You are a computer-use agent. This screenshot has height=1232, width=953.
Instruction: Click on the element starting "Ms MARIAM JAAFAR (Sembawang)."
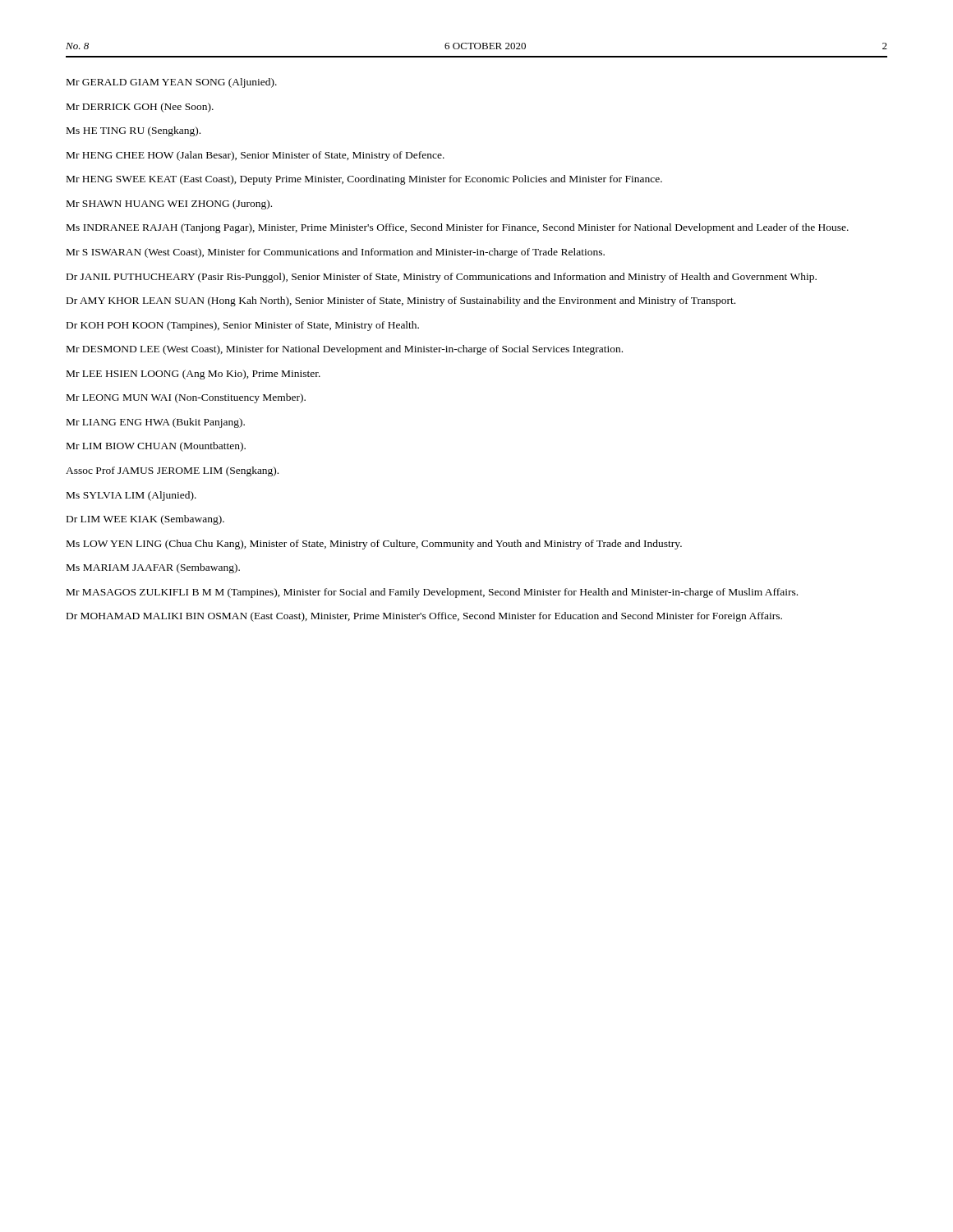tap(153, 568)
